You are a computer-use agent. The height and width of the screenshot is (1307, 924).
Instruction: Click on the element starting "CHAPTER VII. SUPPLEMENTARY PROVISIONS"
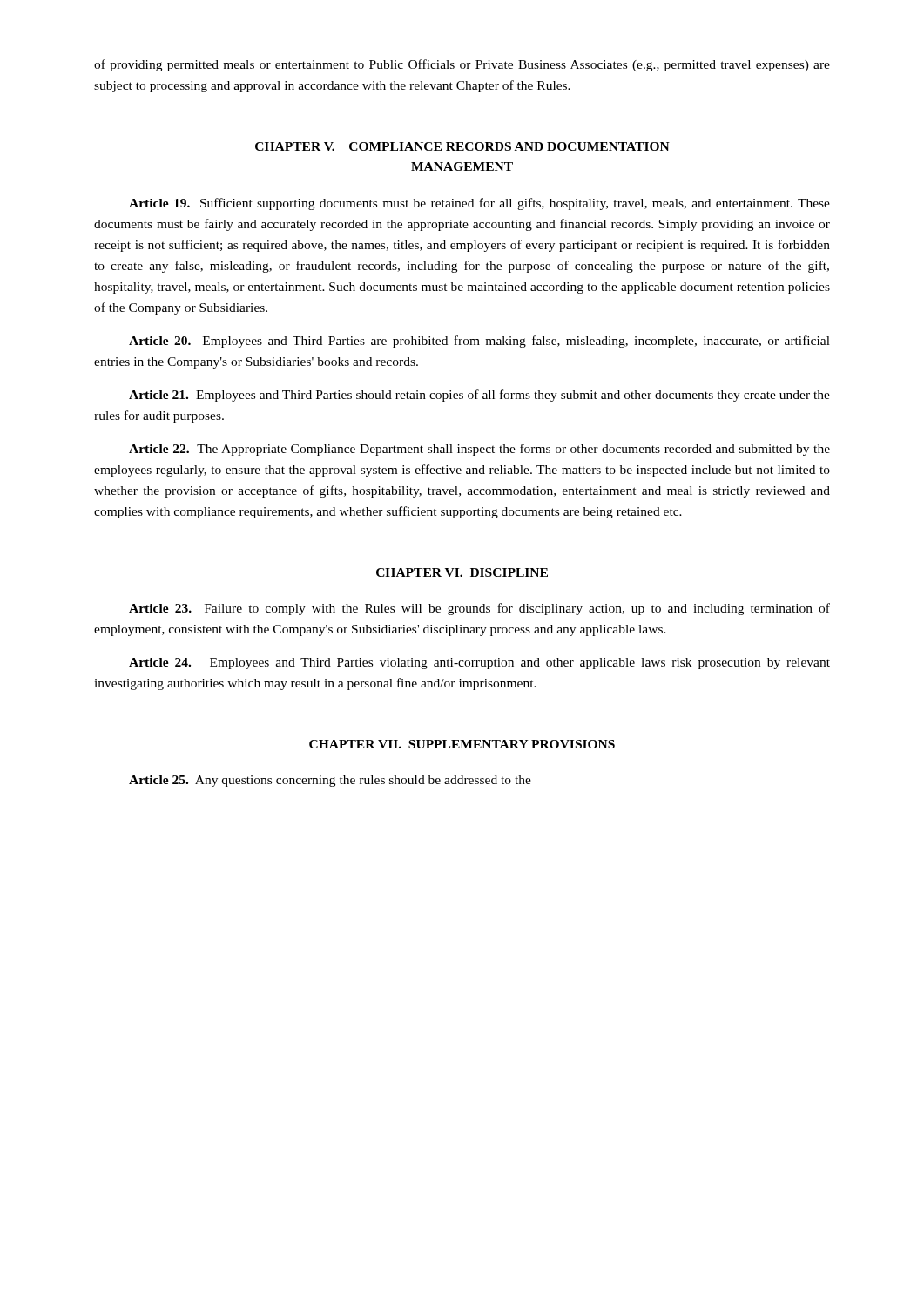pos(462,744)
